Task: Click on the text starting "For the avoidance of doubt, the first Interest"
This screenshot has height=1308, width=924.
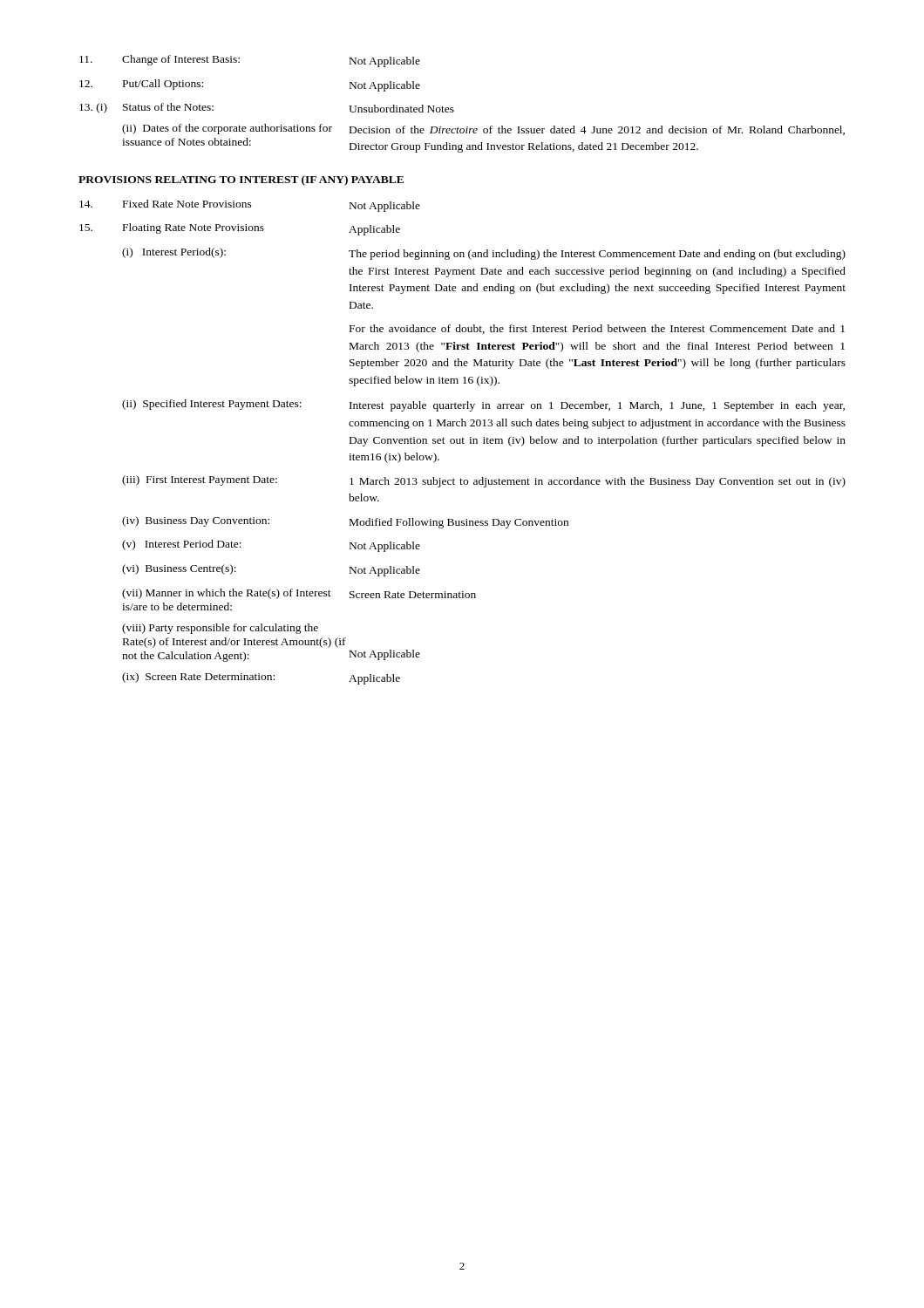Action: tap(462, 354)
